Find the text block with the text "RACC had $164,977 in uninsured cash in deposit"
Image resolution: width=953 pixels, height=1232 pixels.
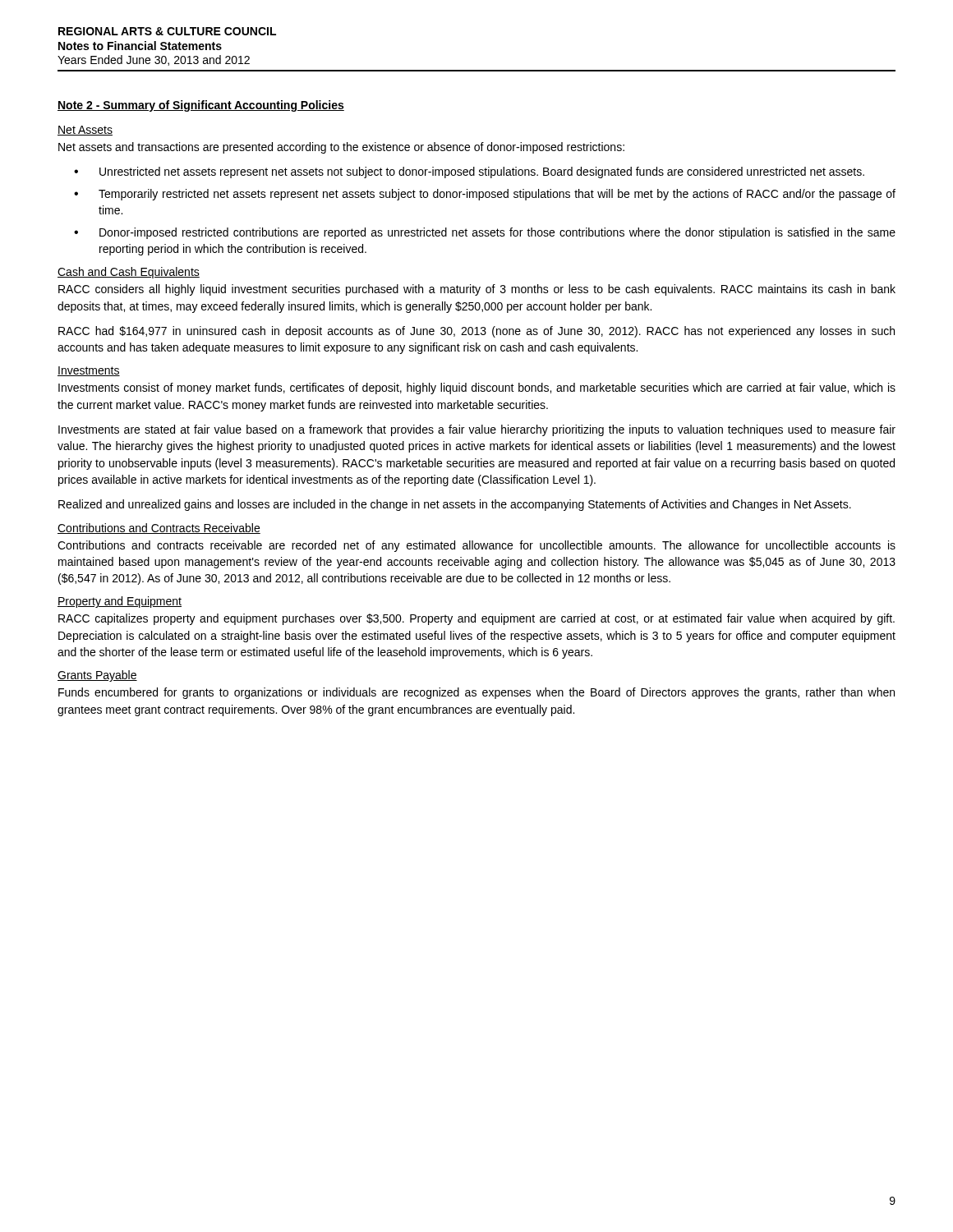click(x=476, y=339)
